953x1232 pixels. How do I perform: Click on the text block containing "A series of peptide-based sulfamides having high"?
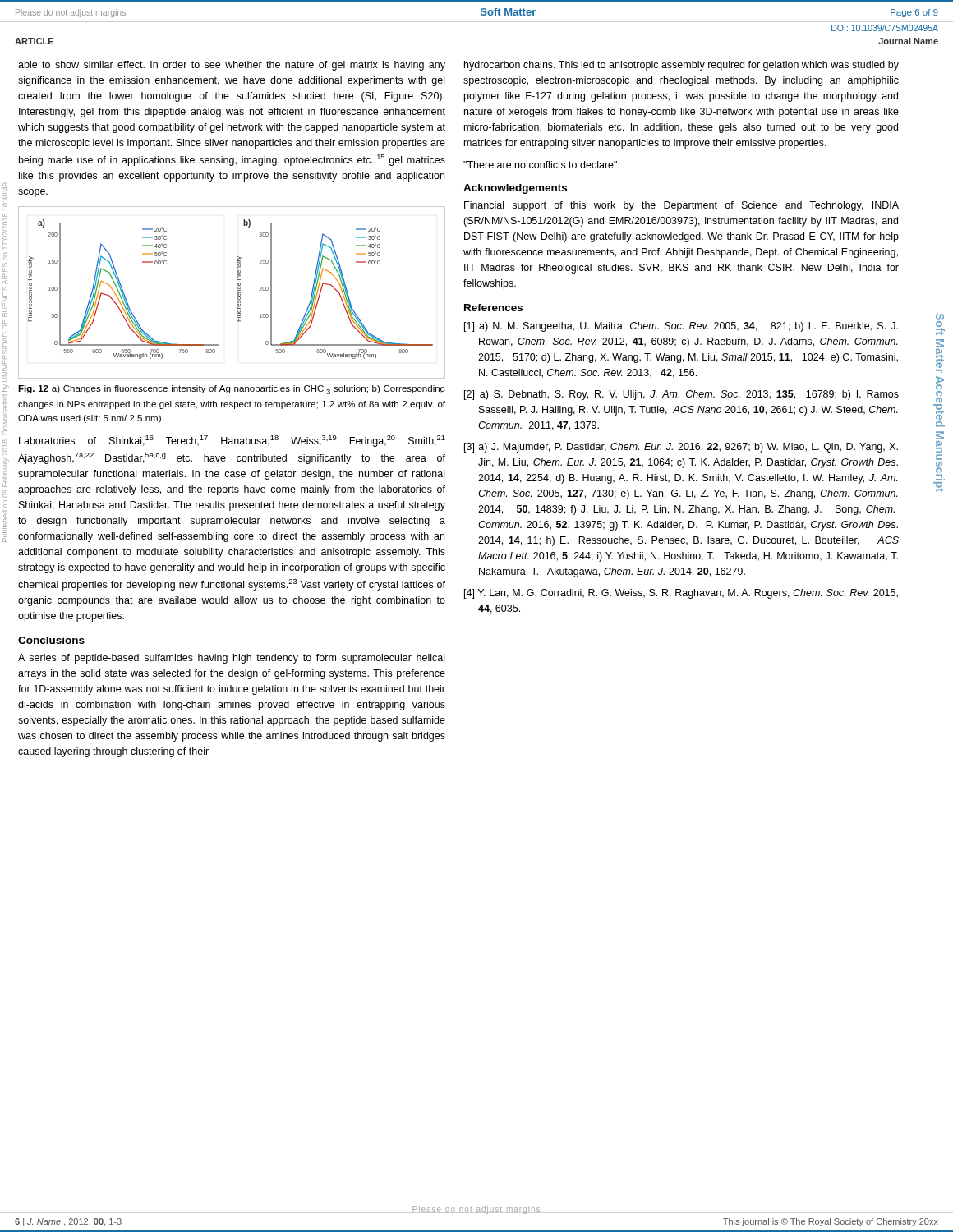[x=232, y=705]
